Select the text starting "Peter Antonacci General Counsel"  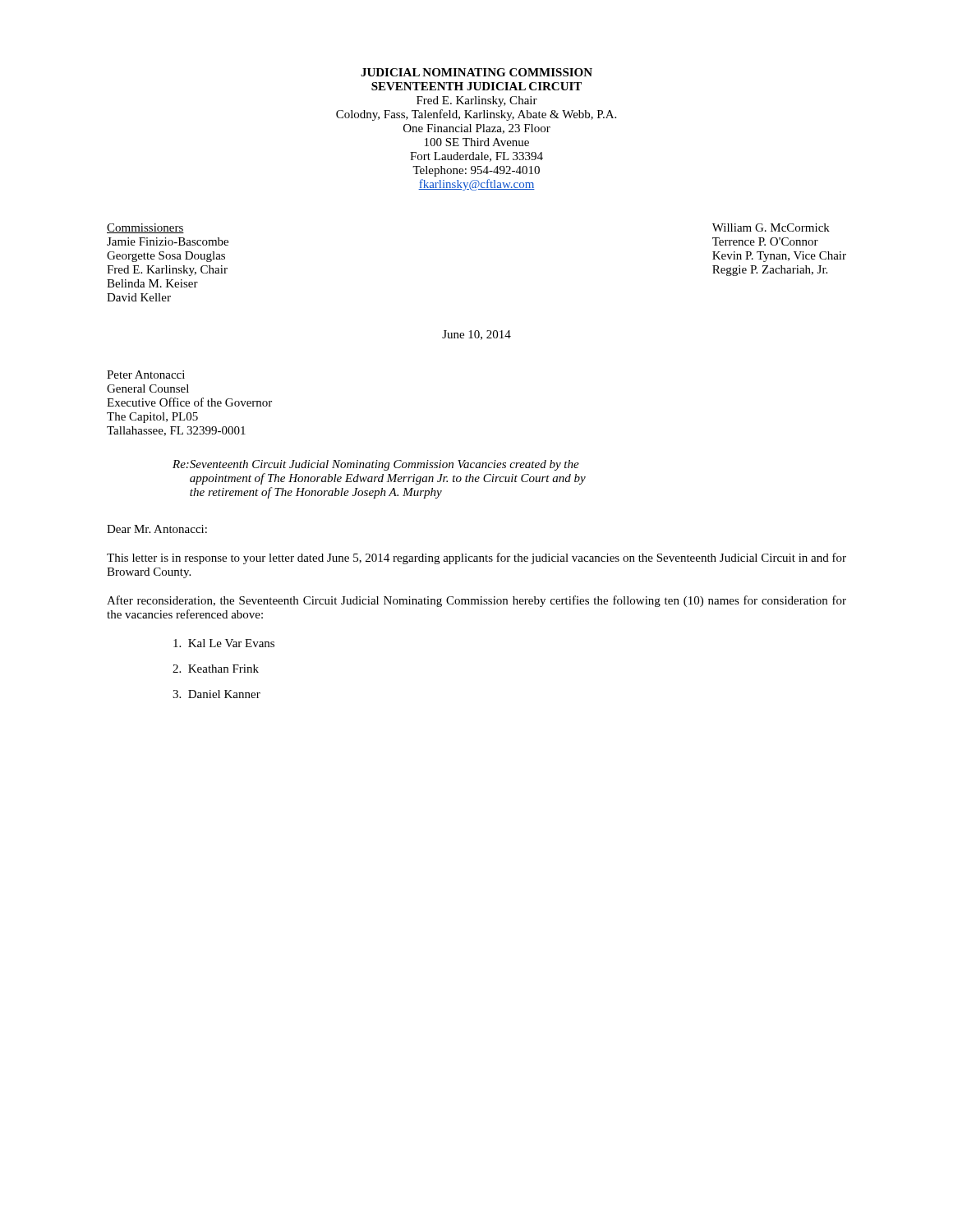[x=190, y=402]
